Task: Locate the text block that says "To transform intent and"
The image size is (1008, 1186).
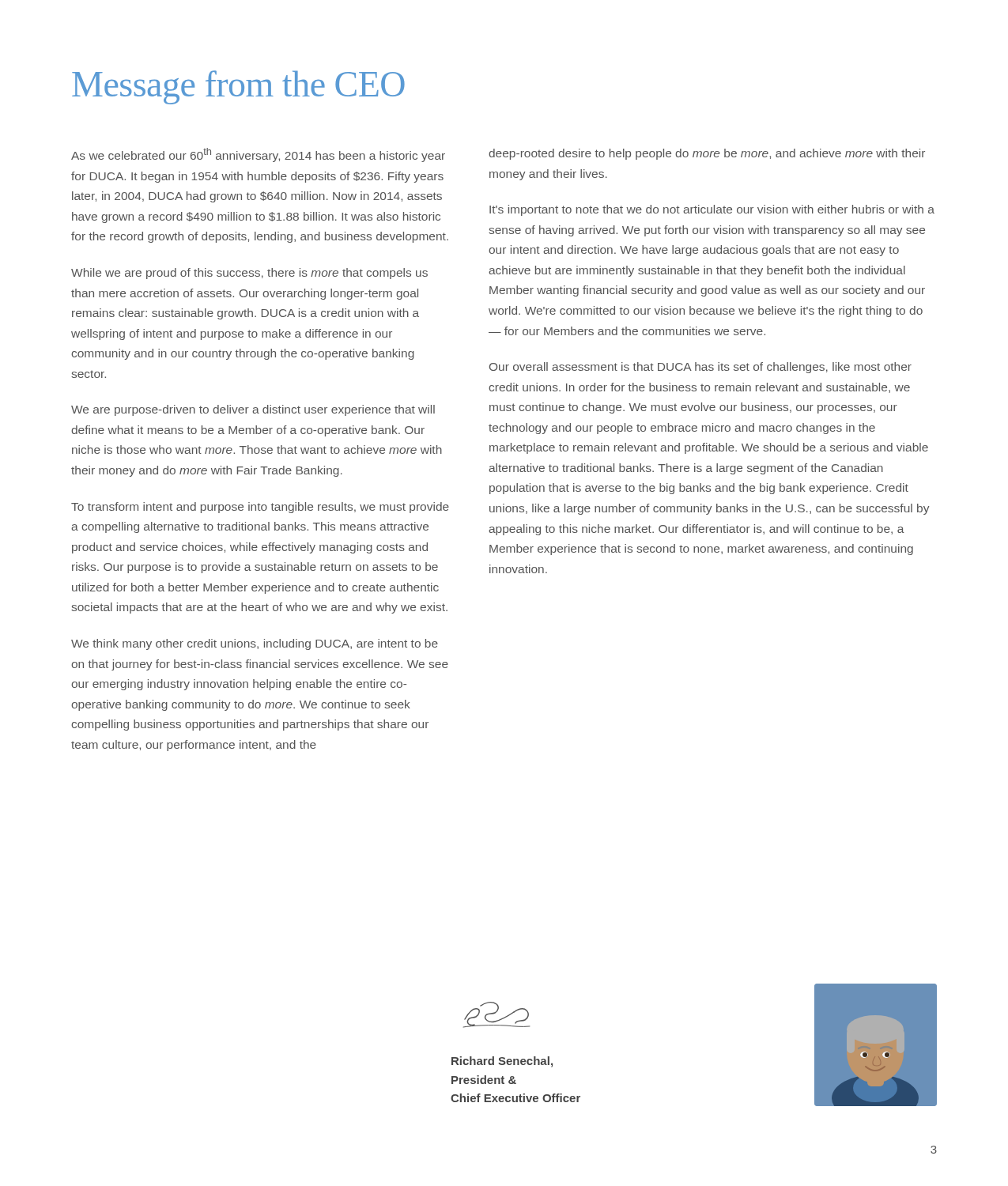Action: tap(261, 557)
